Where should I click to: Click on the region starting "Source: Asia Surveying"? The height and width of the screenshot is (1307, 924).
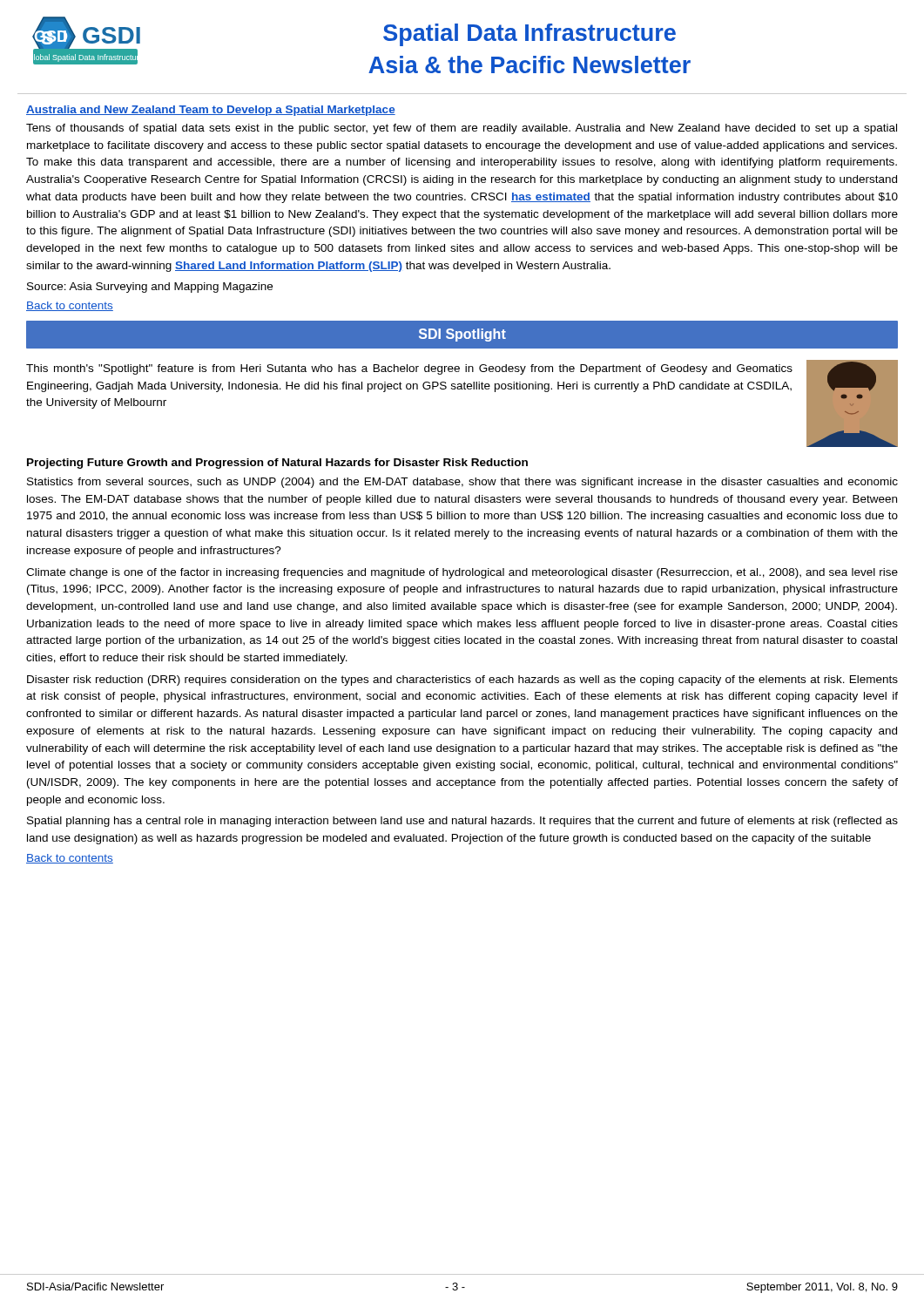[x=150, y=286]
